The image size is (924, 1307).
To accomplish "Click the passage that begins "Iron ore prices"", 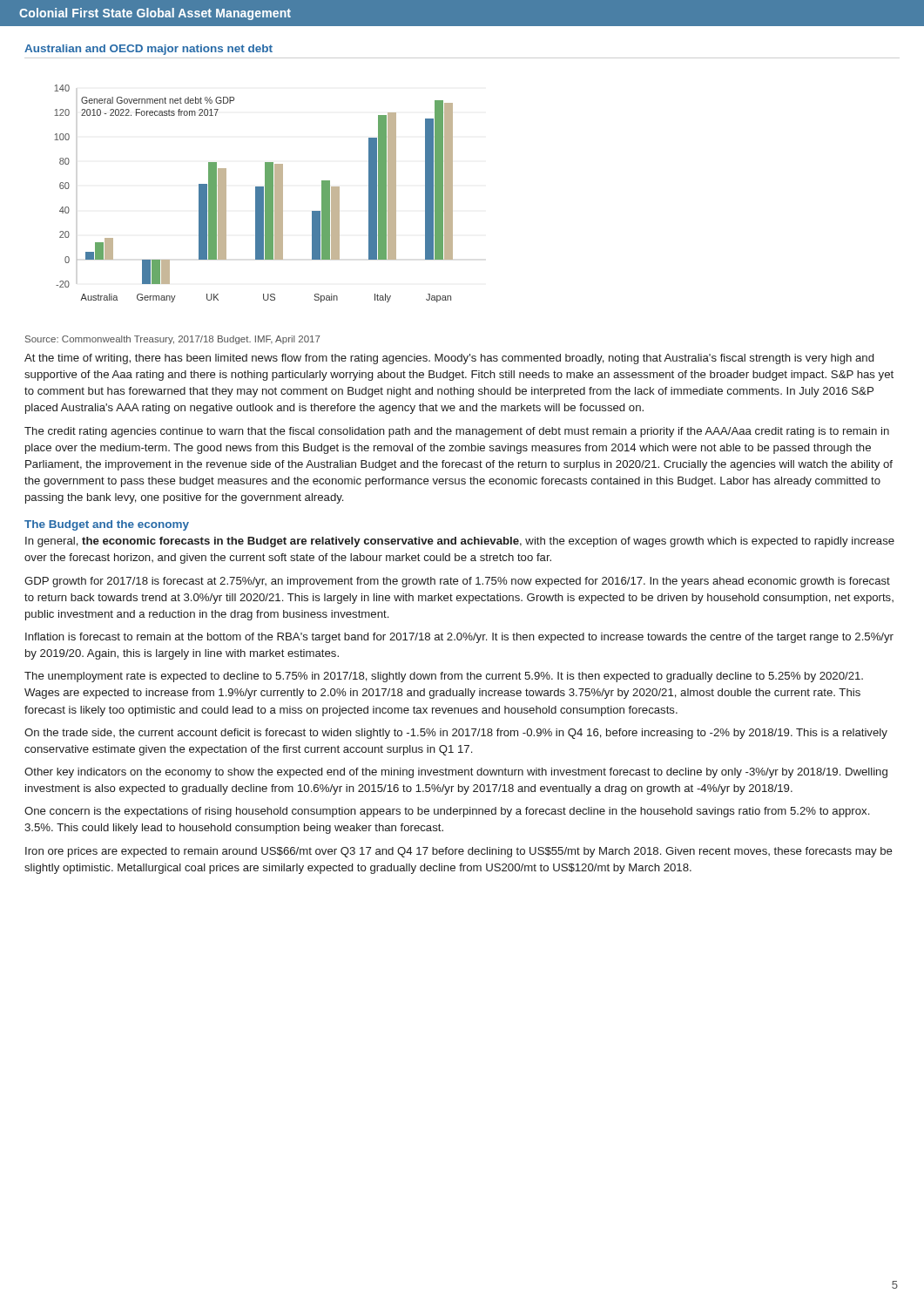I will click(x=458, y=859).
